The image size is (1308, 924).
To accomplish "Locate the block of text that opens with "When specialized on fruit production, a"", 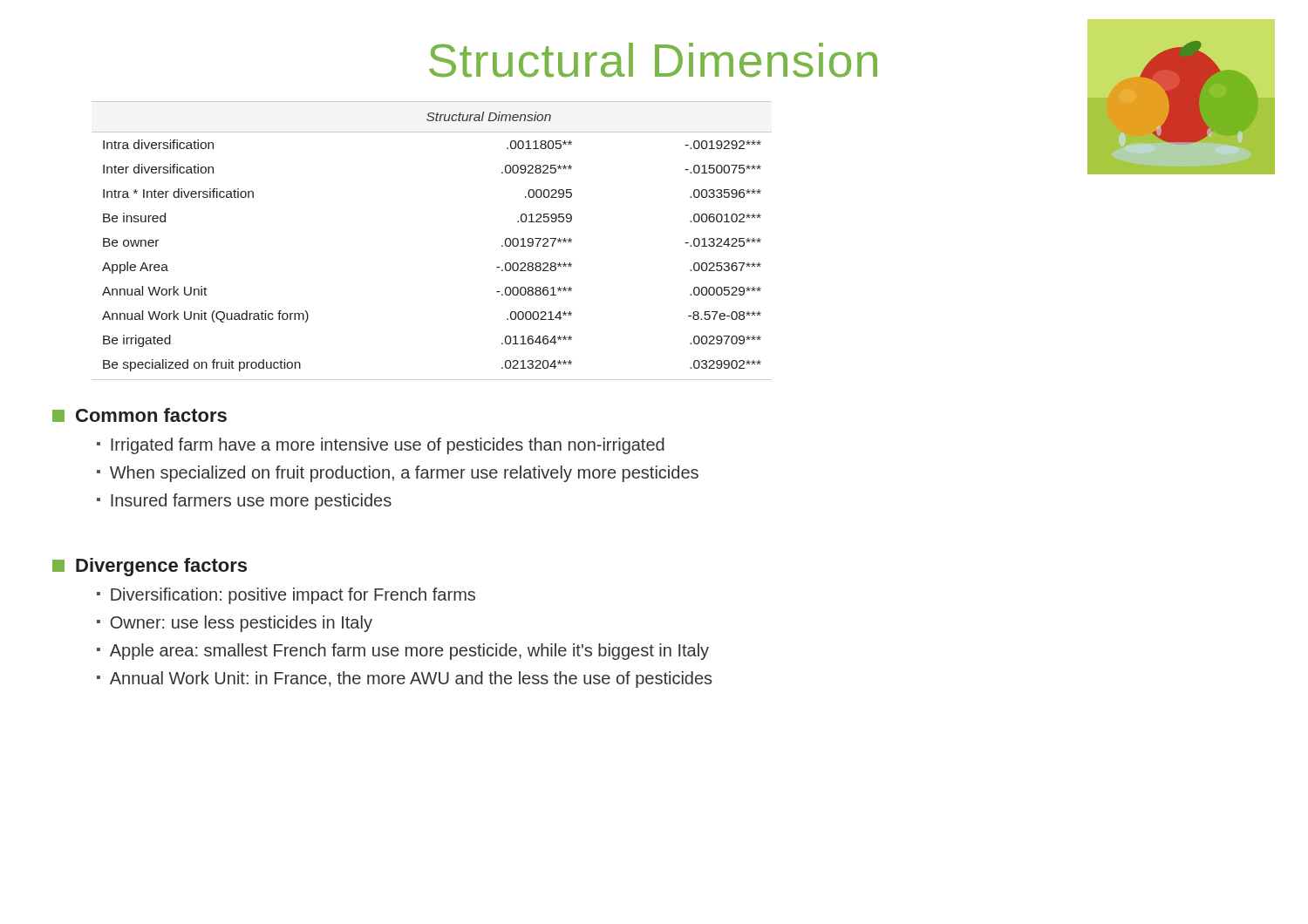I will 404,472.
